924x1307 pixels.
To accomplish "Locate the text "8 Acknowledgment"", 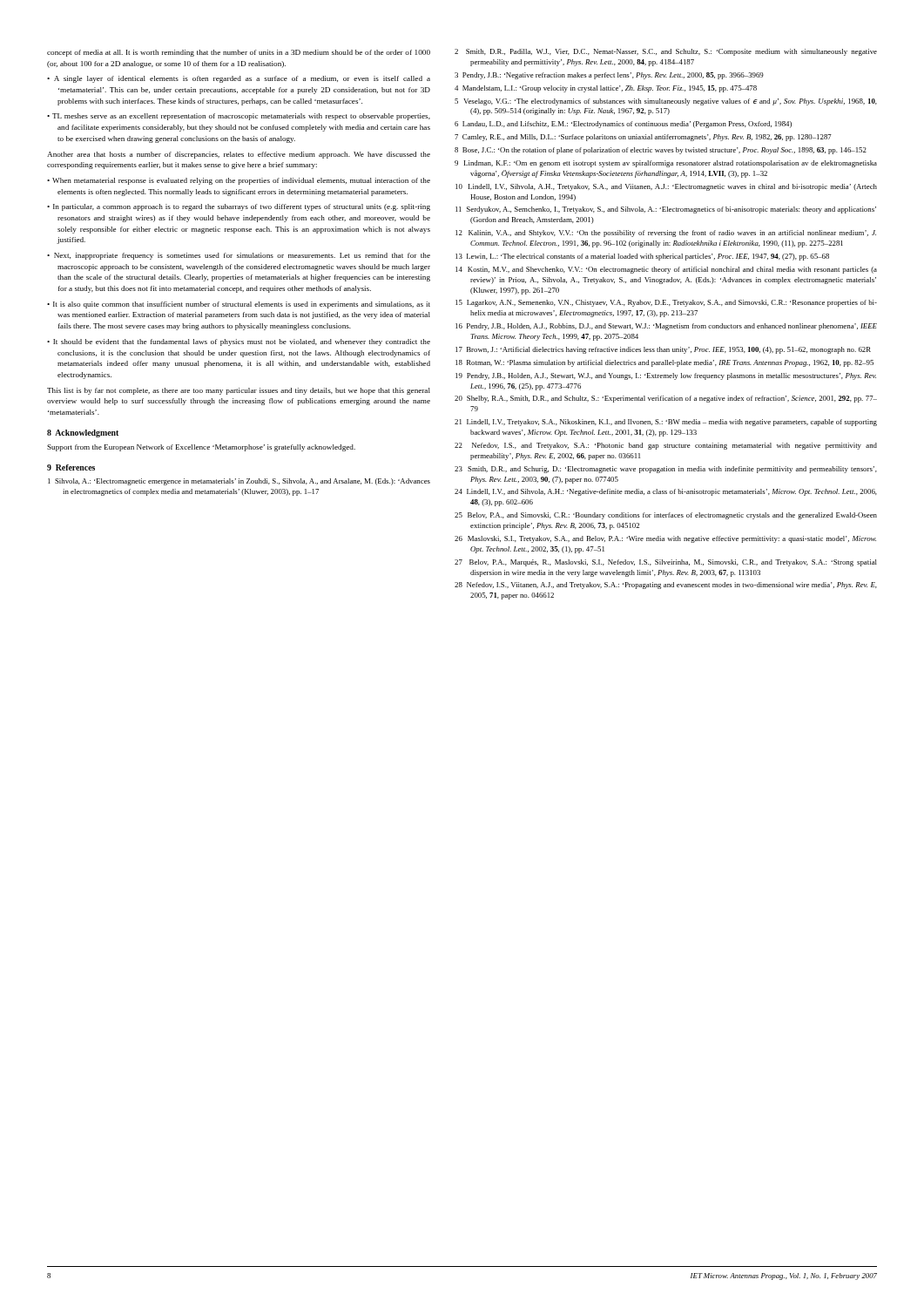I will pos(83,433).
